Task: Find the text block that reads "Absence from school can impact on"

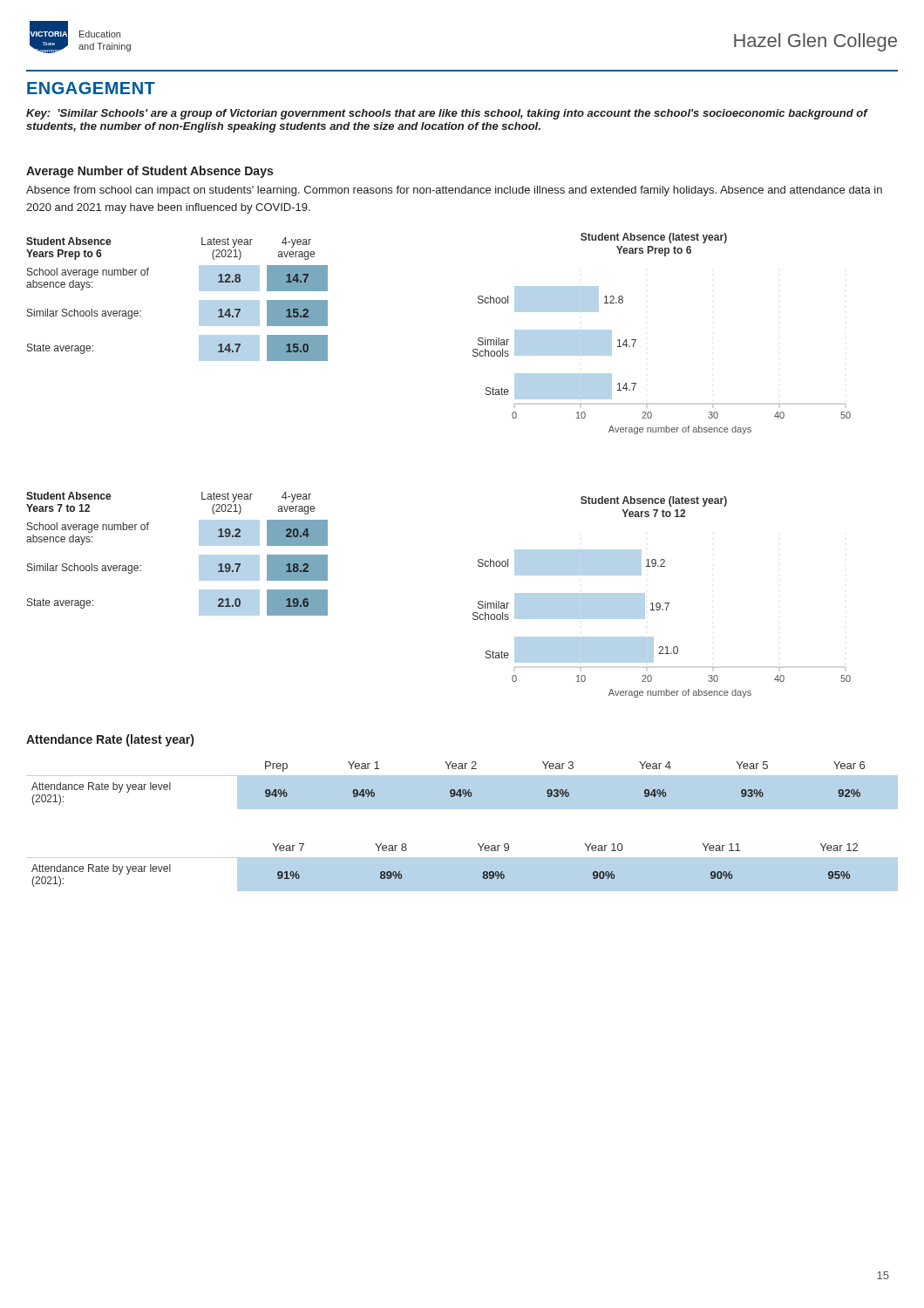Action: pos(454,198)
